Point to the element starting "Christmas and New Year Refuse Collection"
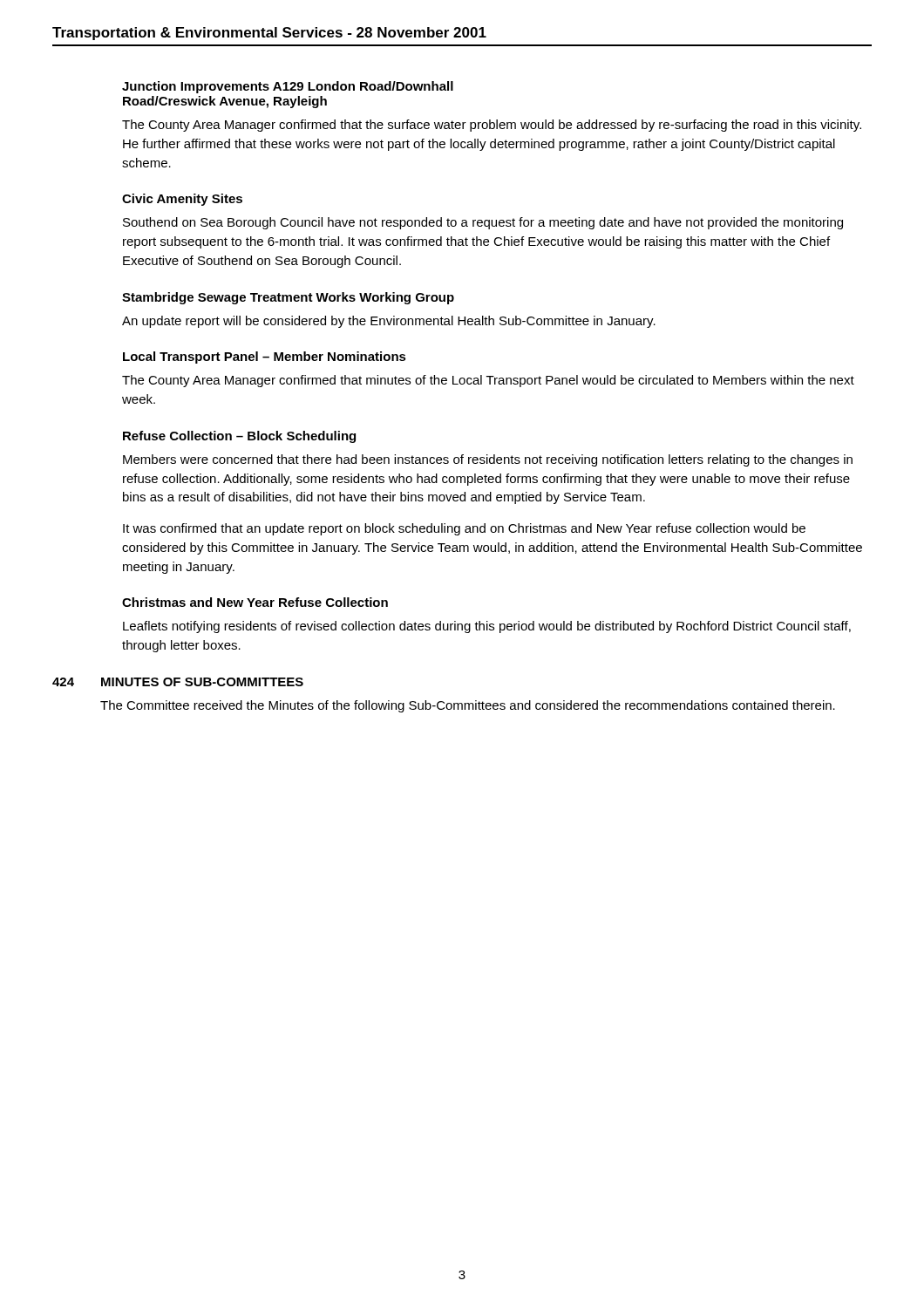The width and height of the screenshot is (924, 1308). click(x=255, y=602)
